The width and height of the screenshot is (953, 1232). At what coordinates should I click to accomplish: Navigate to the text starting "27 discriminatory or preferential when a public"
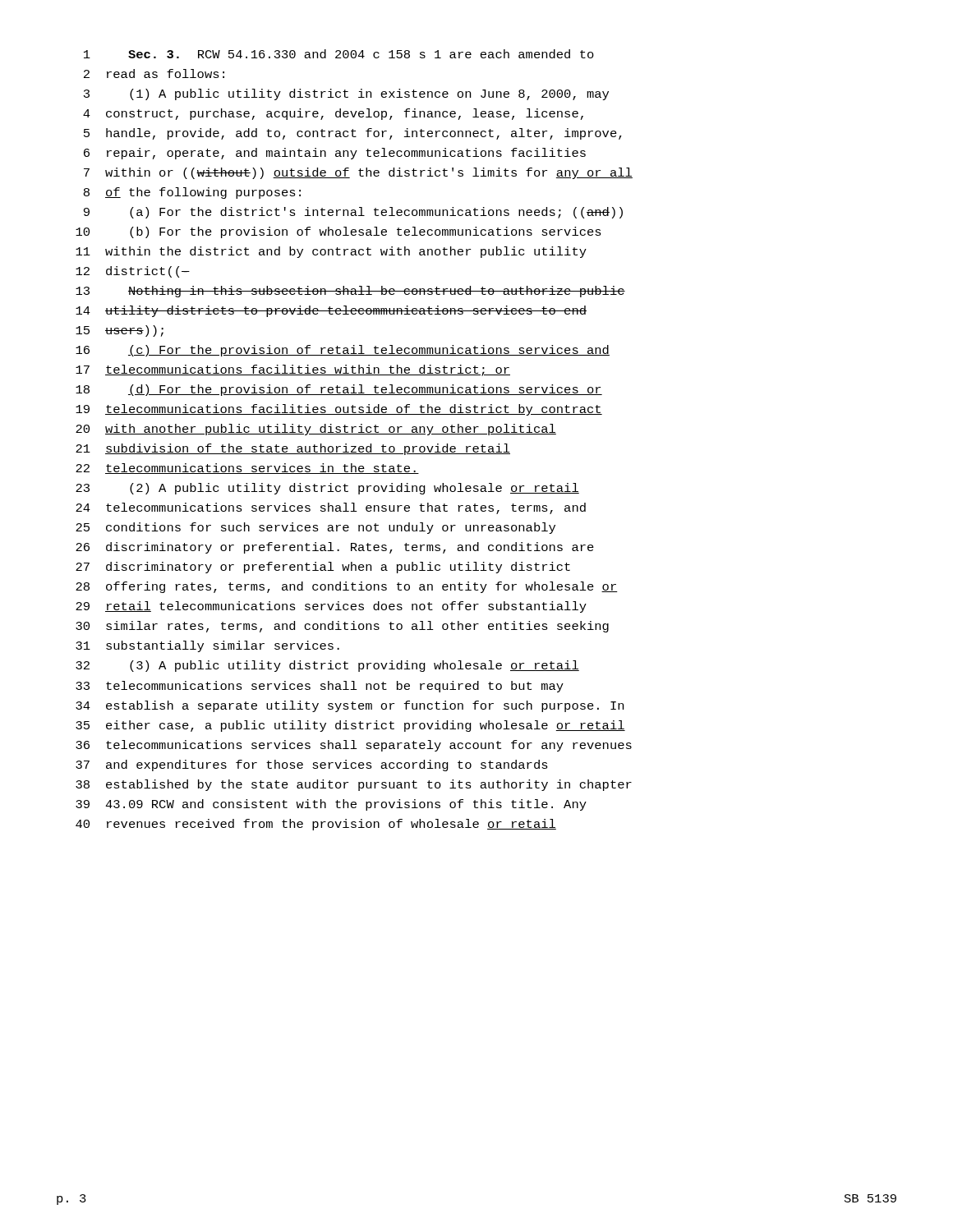click(x=476, y=568)
